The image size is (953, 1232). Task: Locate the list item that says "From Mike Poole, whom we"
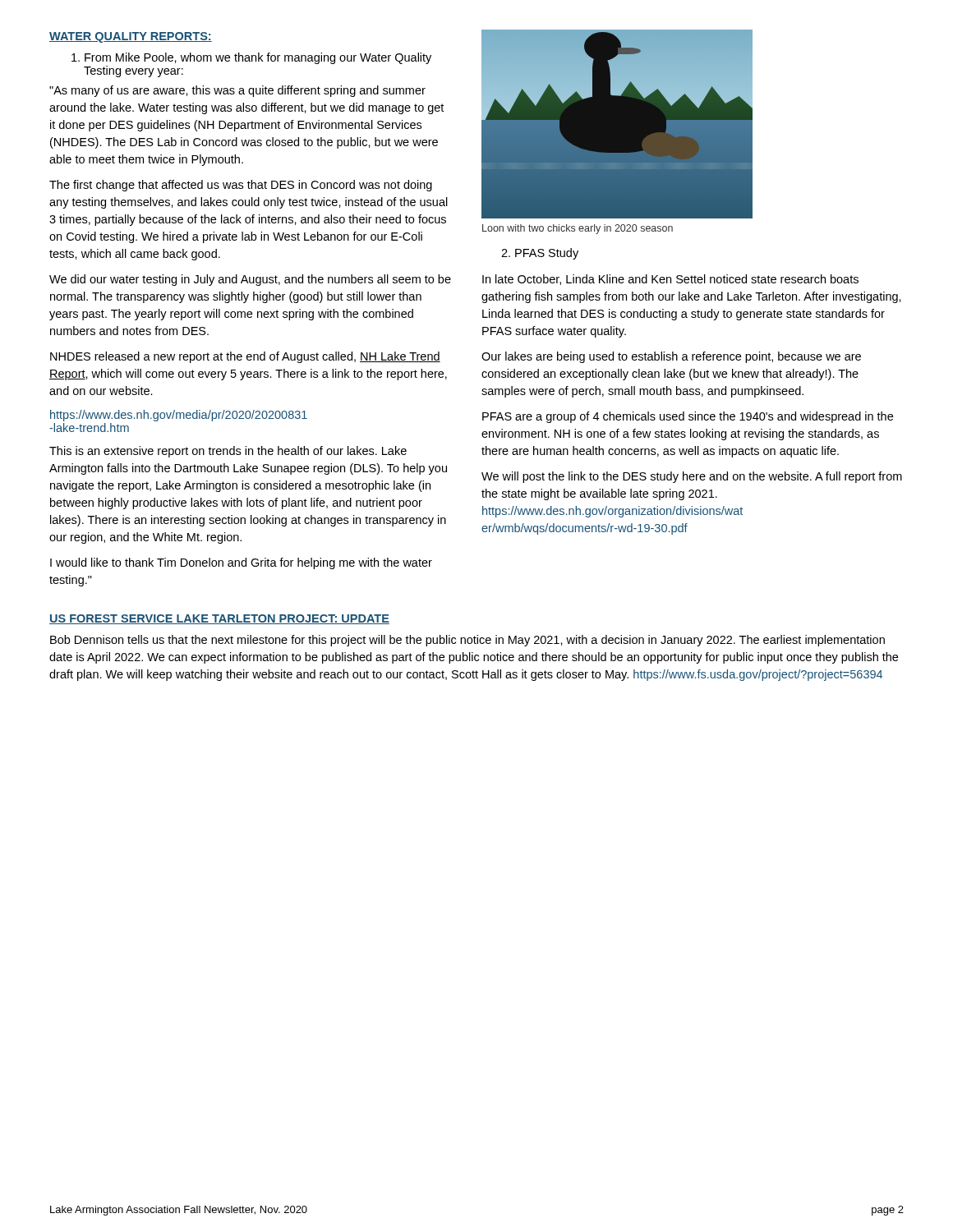(259, 64)
